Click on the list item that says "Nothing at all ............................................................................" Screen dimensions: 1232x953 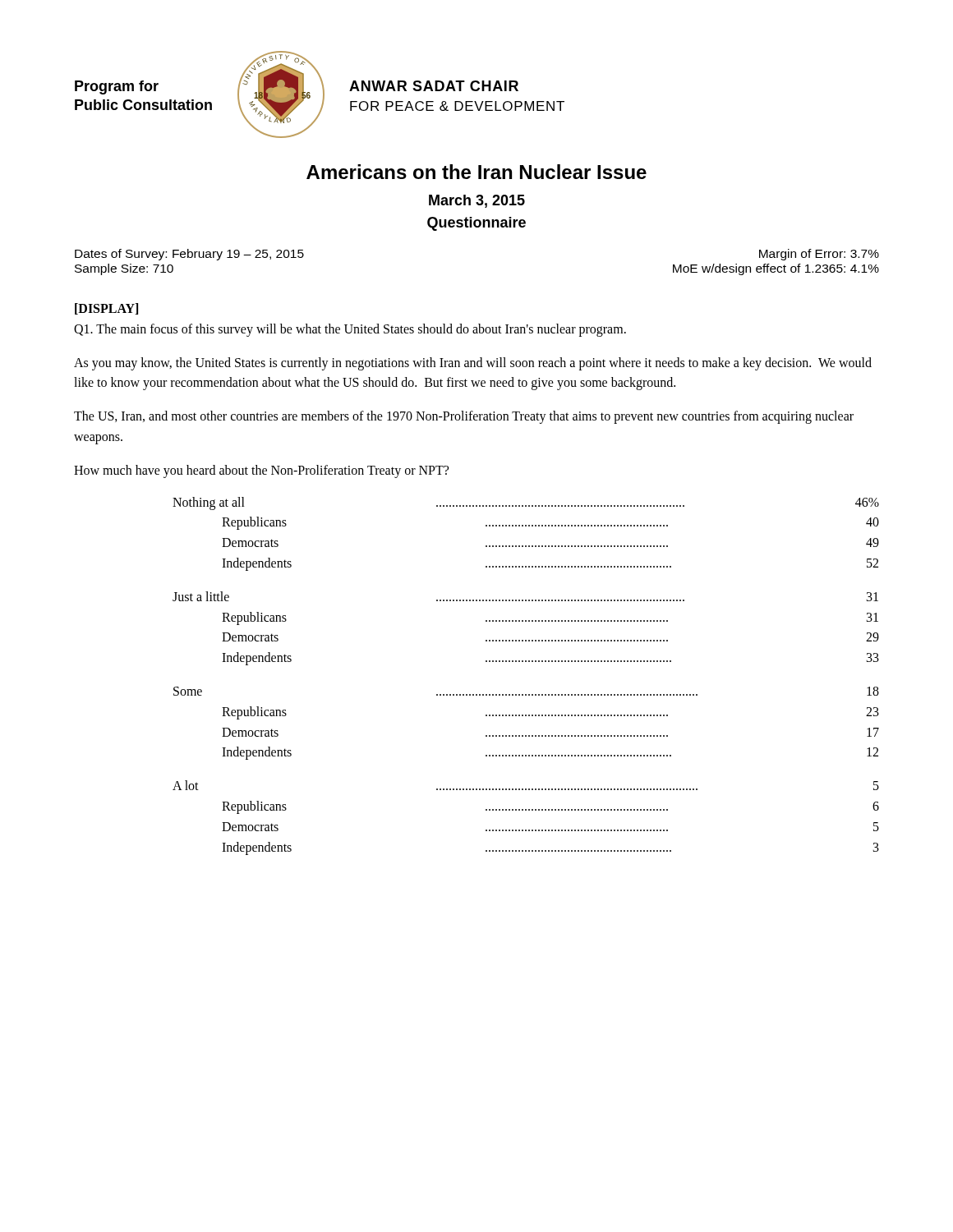[526, 533]
